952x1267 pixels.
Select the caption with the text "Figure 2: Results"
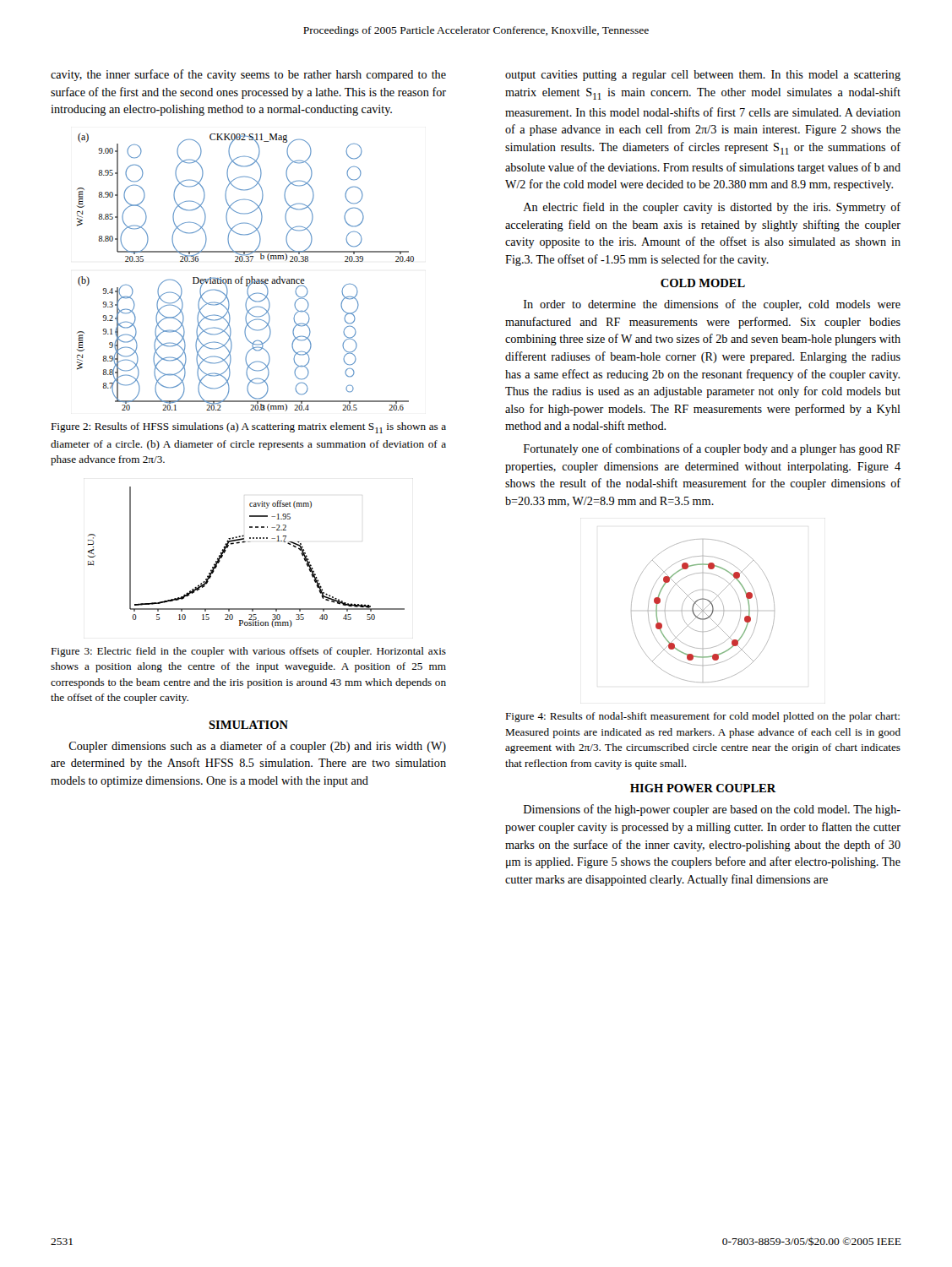point(248,443)
